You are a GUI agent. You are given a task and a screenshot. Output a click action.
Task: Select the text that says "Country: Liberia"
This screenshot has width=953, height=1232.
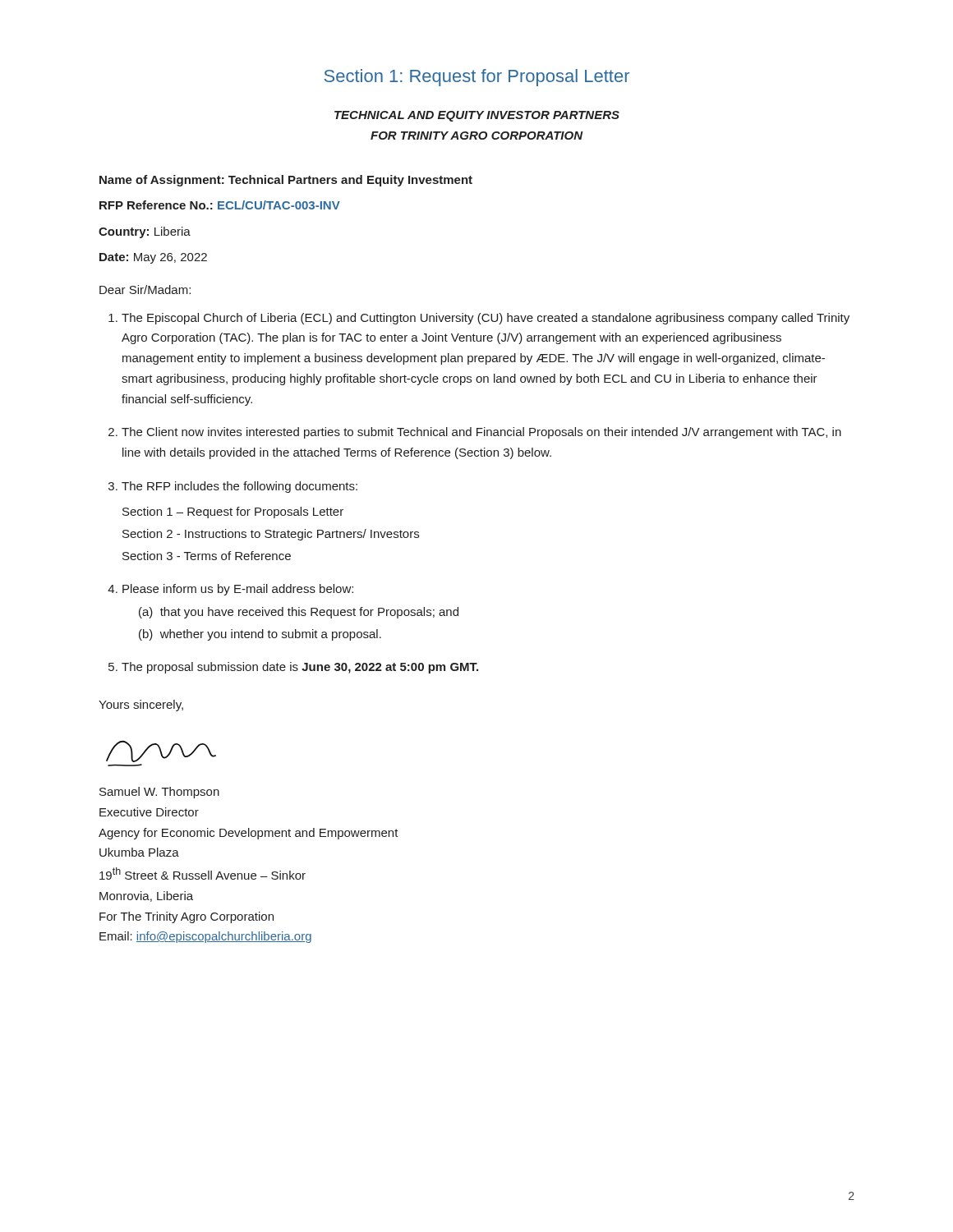144,231
